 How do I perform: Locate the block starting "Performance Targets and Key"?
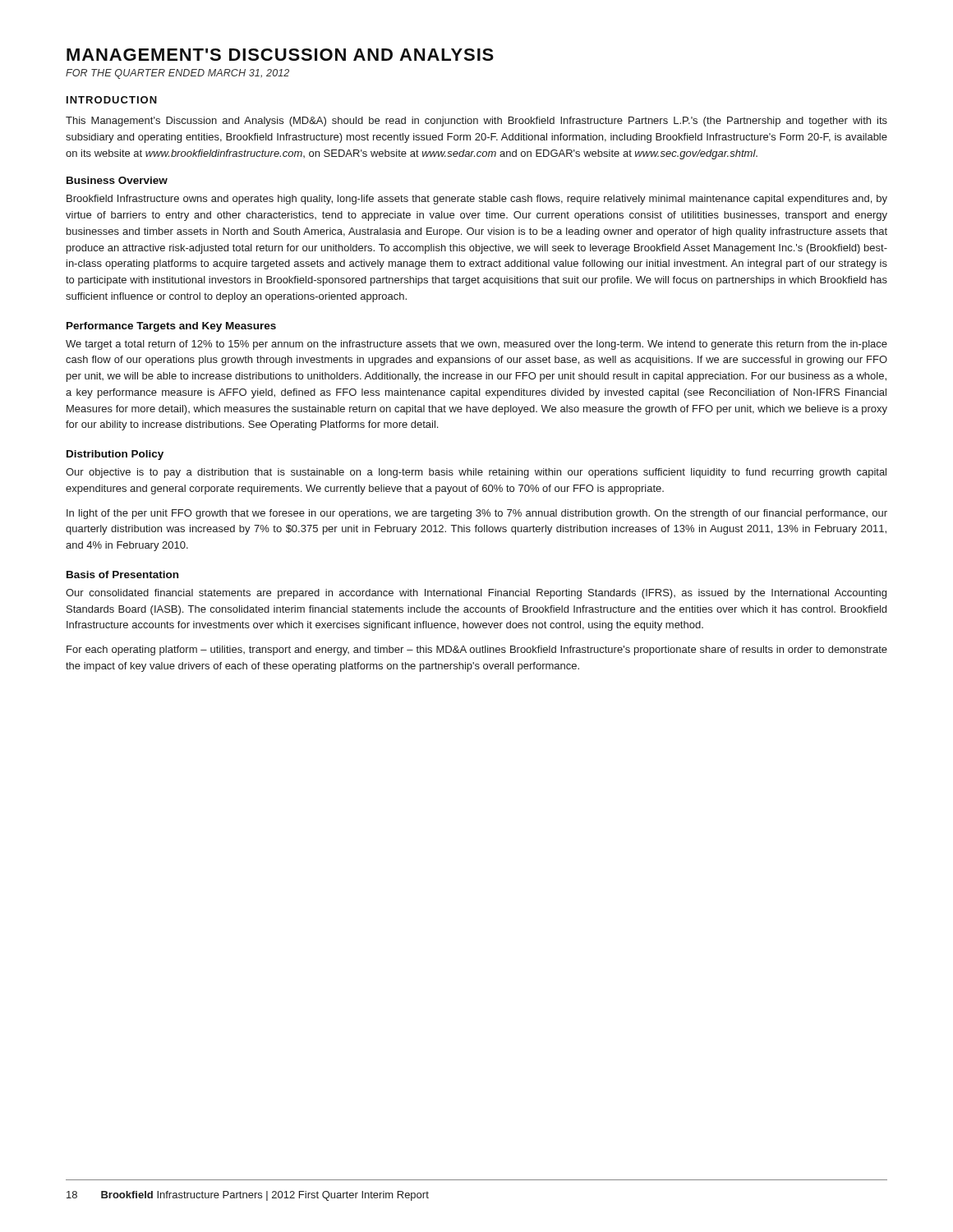[171, 327]
